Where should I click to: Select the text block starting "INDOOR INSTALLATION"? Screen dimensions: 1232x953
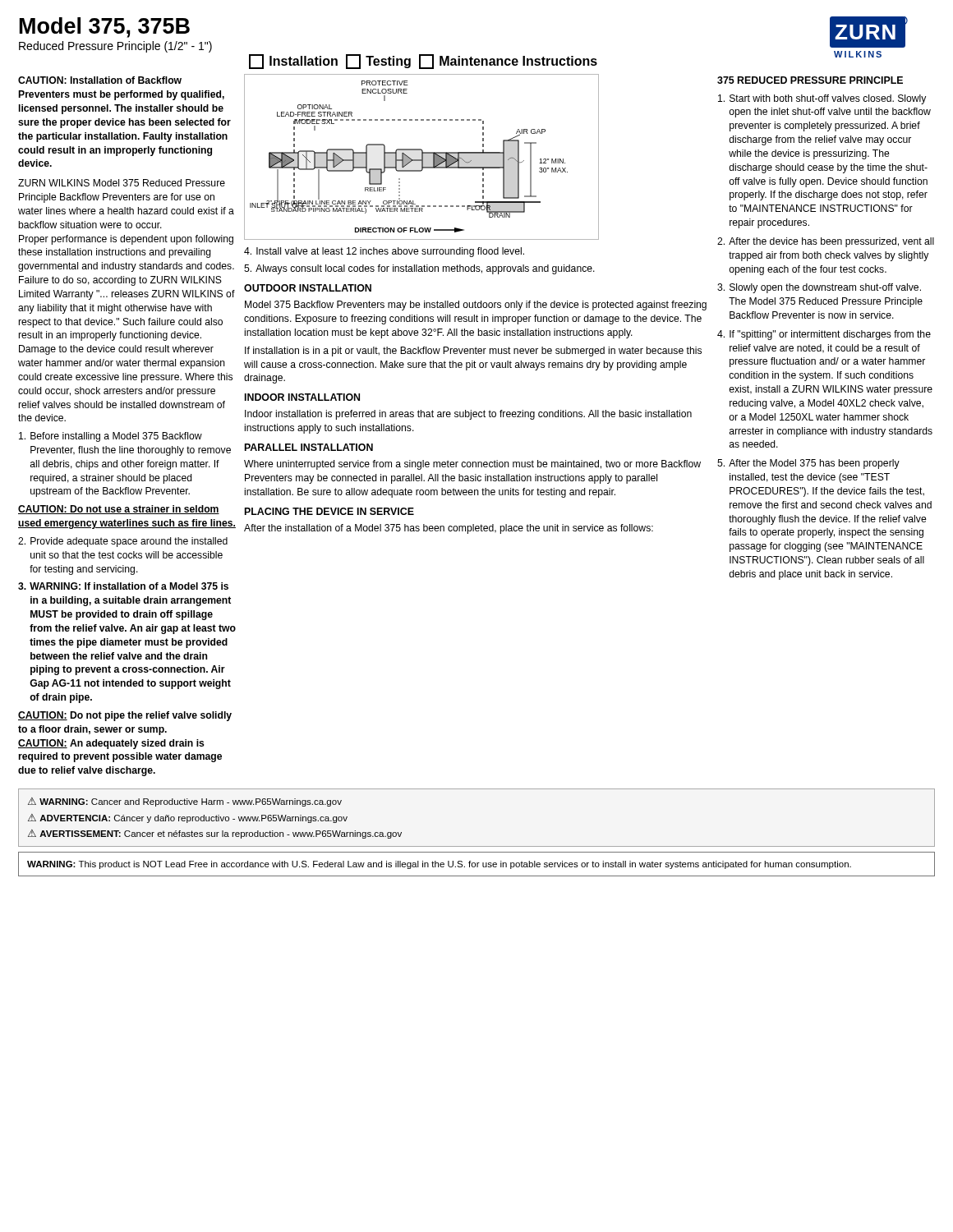(302, 398)
